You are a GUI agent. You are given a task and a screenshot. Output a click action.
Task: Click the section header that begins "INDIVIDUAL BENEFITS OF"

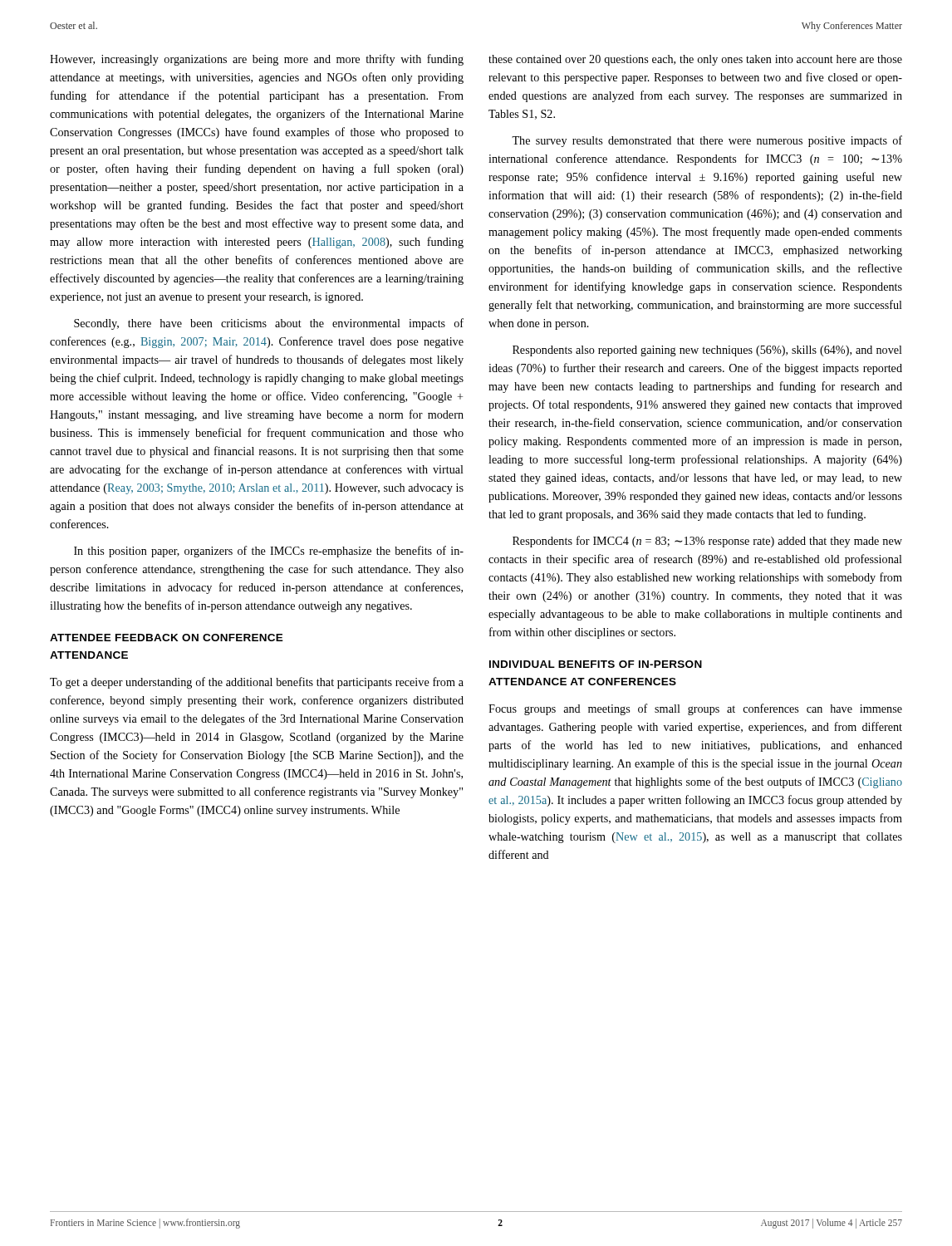[x=595, y=673]
